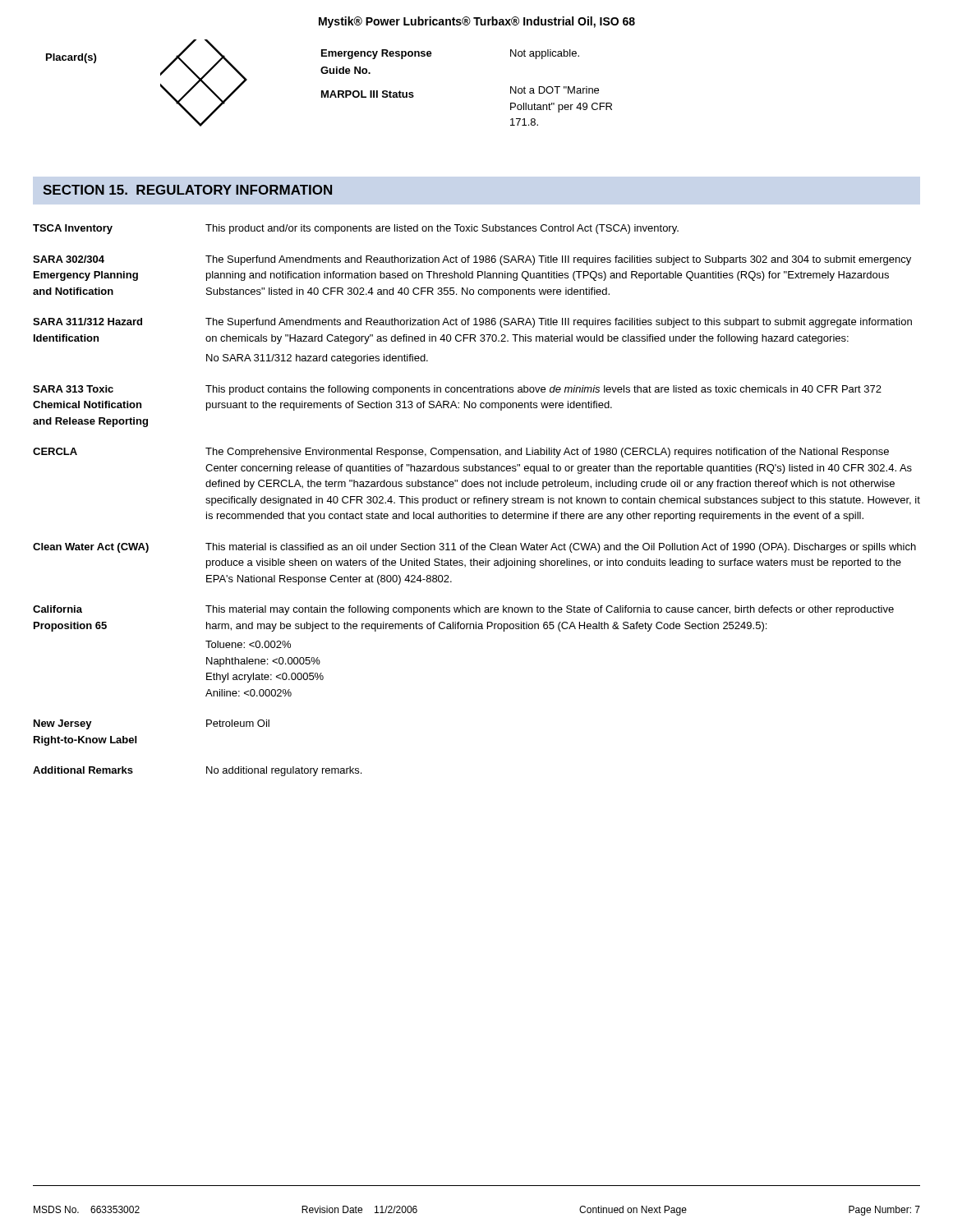Locate the text block with the text "SARA 313 ToxicChemical Notificationand"
This screenshot has width=953, height=1232.
(x=476, y=405)
